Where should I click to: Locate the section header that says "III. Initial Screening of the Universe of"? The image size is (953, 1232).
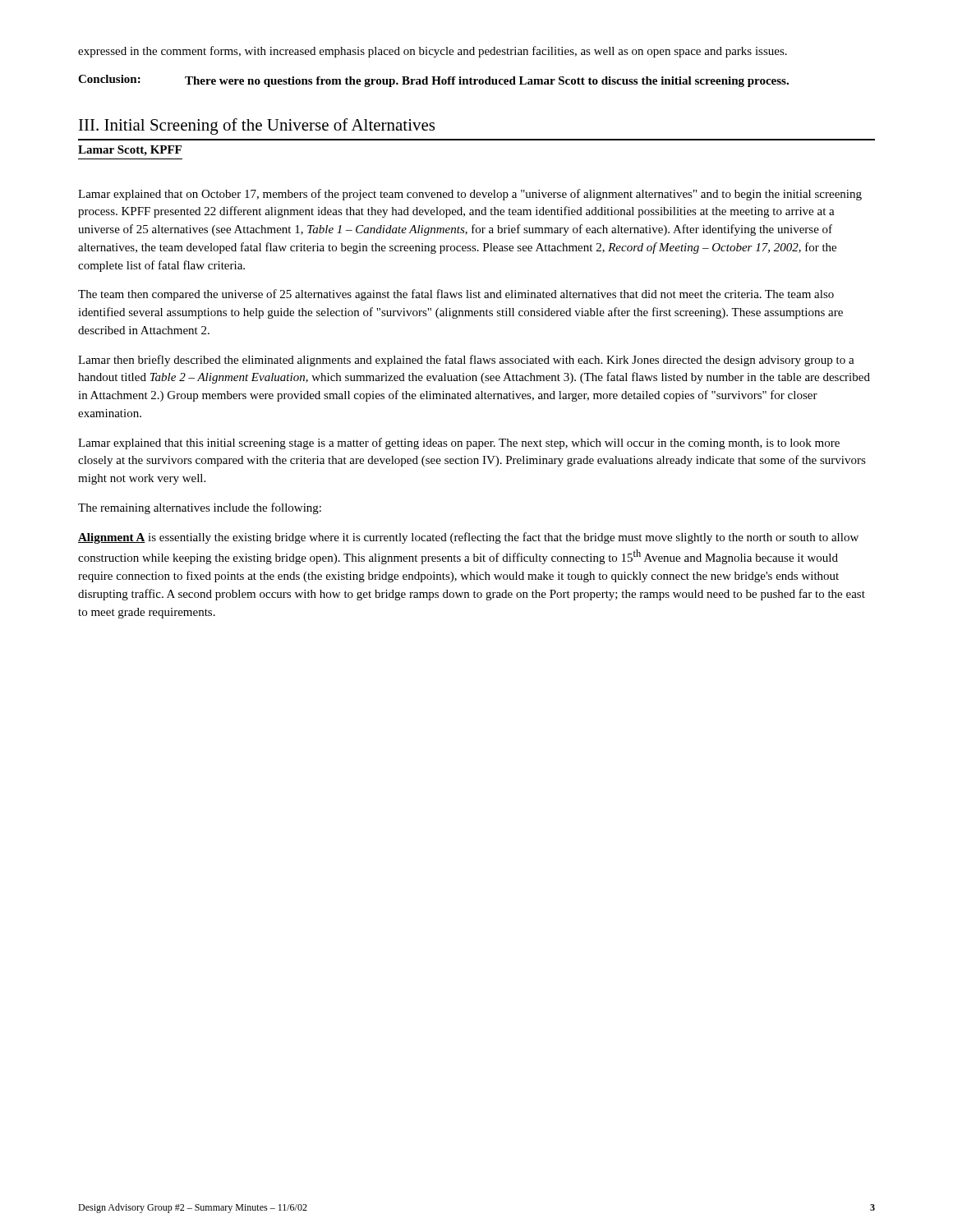click(x=476, y=127)
